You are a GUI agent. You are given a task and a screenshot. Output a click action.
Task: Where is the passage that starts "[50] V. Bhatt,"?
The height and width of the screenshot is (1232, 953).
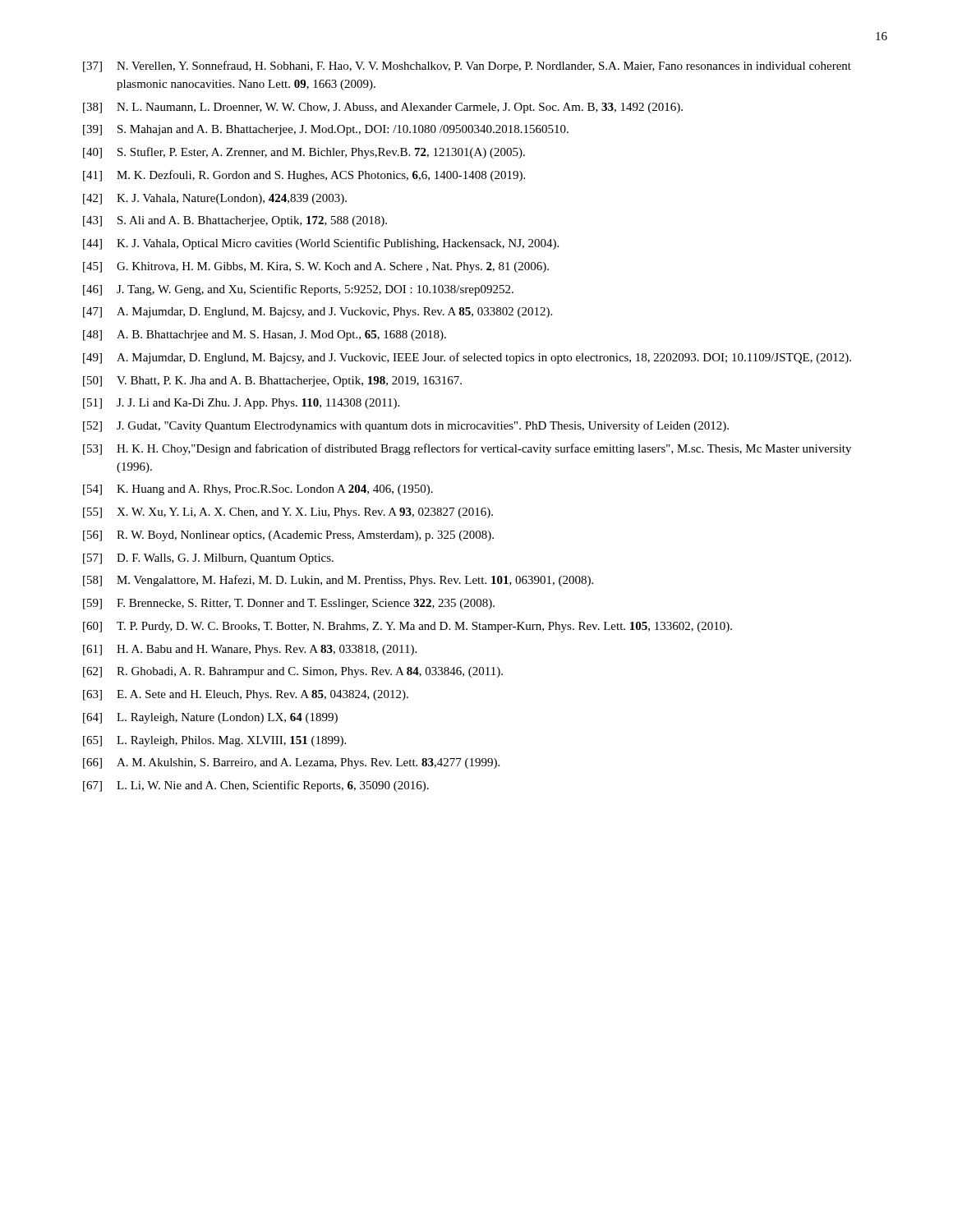coord(272,382)
